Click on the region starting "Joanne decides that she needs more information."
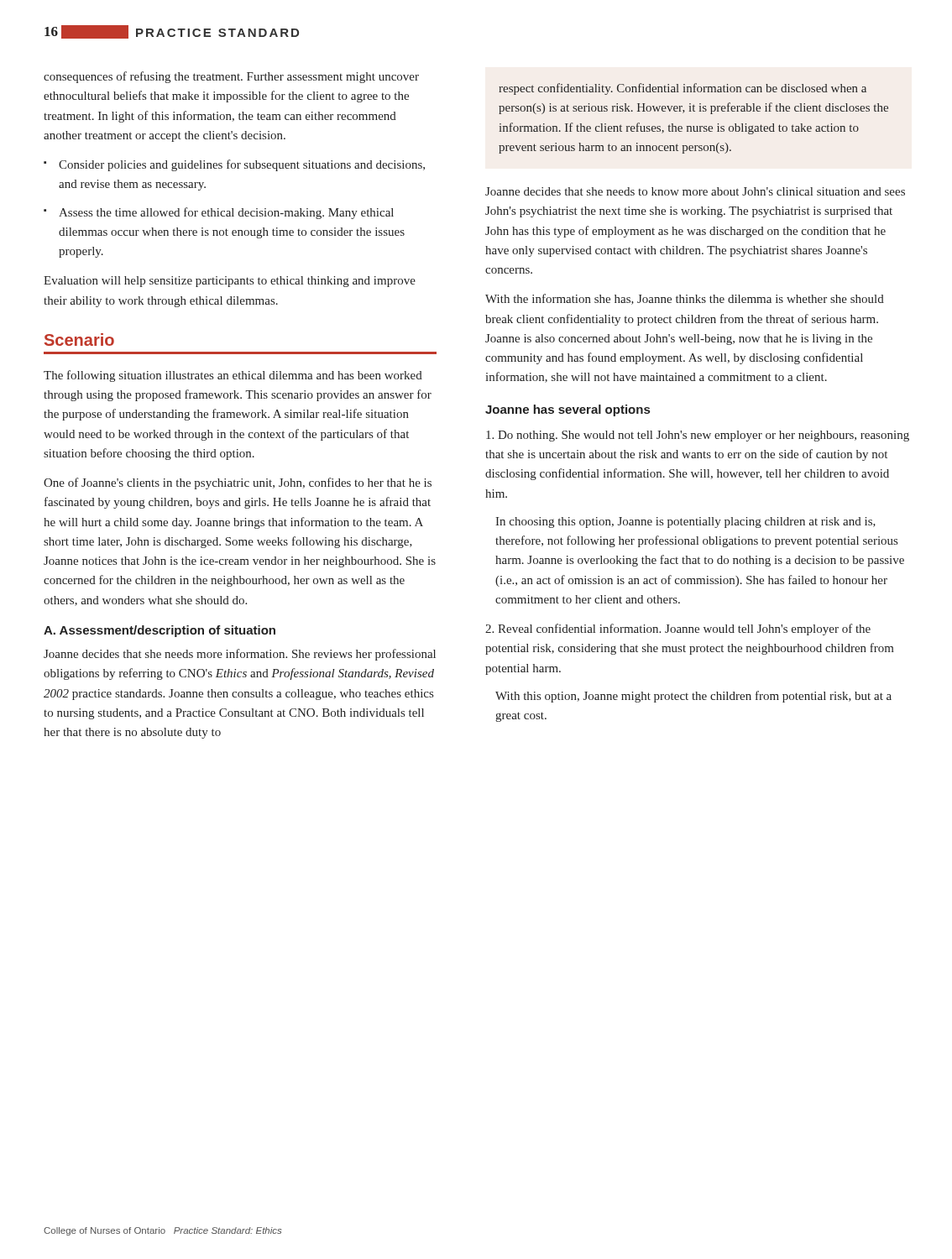 (x=240, y=693)
